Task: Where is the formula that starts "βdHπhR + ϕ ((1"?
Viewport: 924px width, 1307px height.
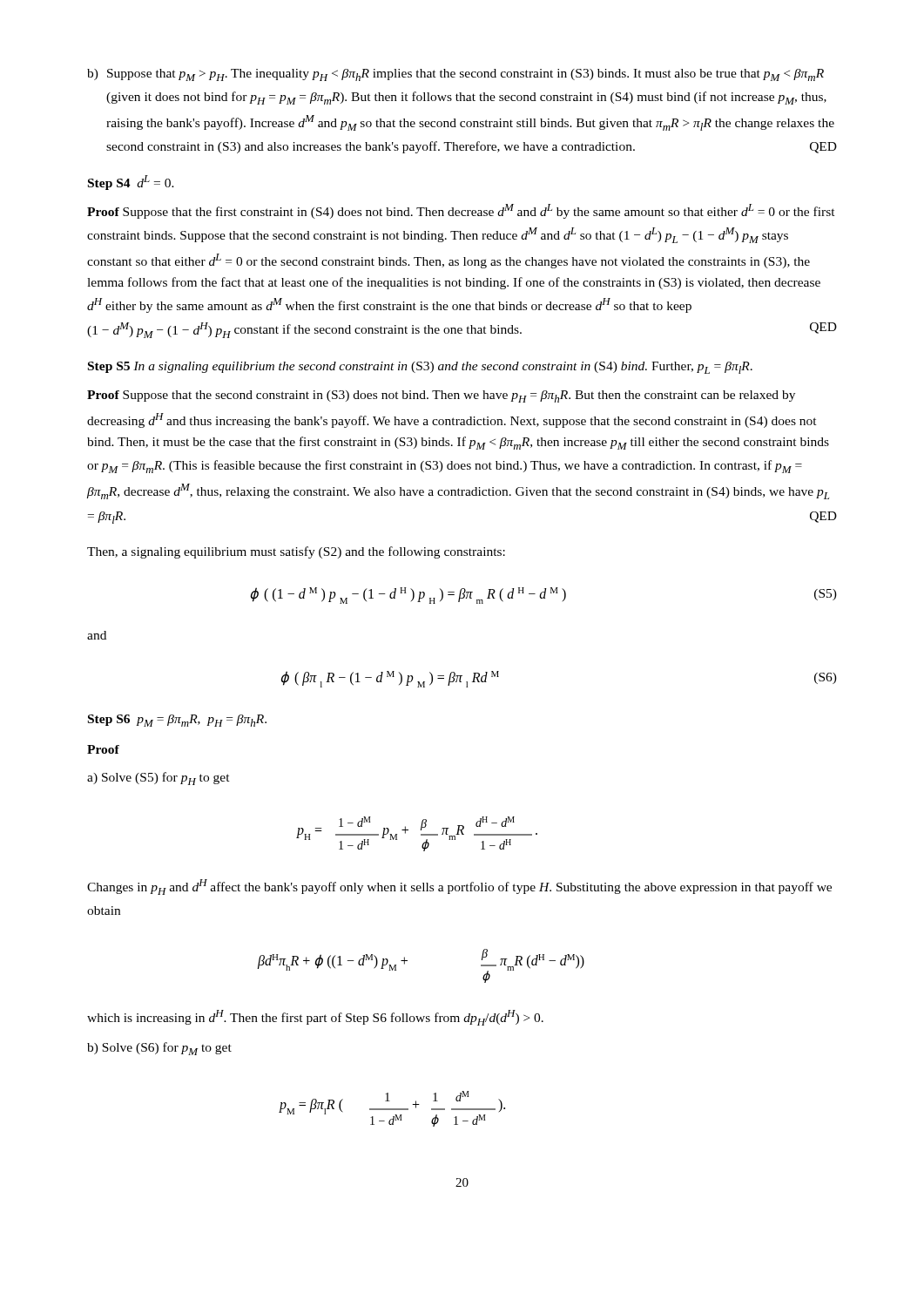Action: 462,963
